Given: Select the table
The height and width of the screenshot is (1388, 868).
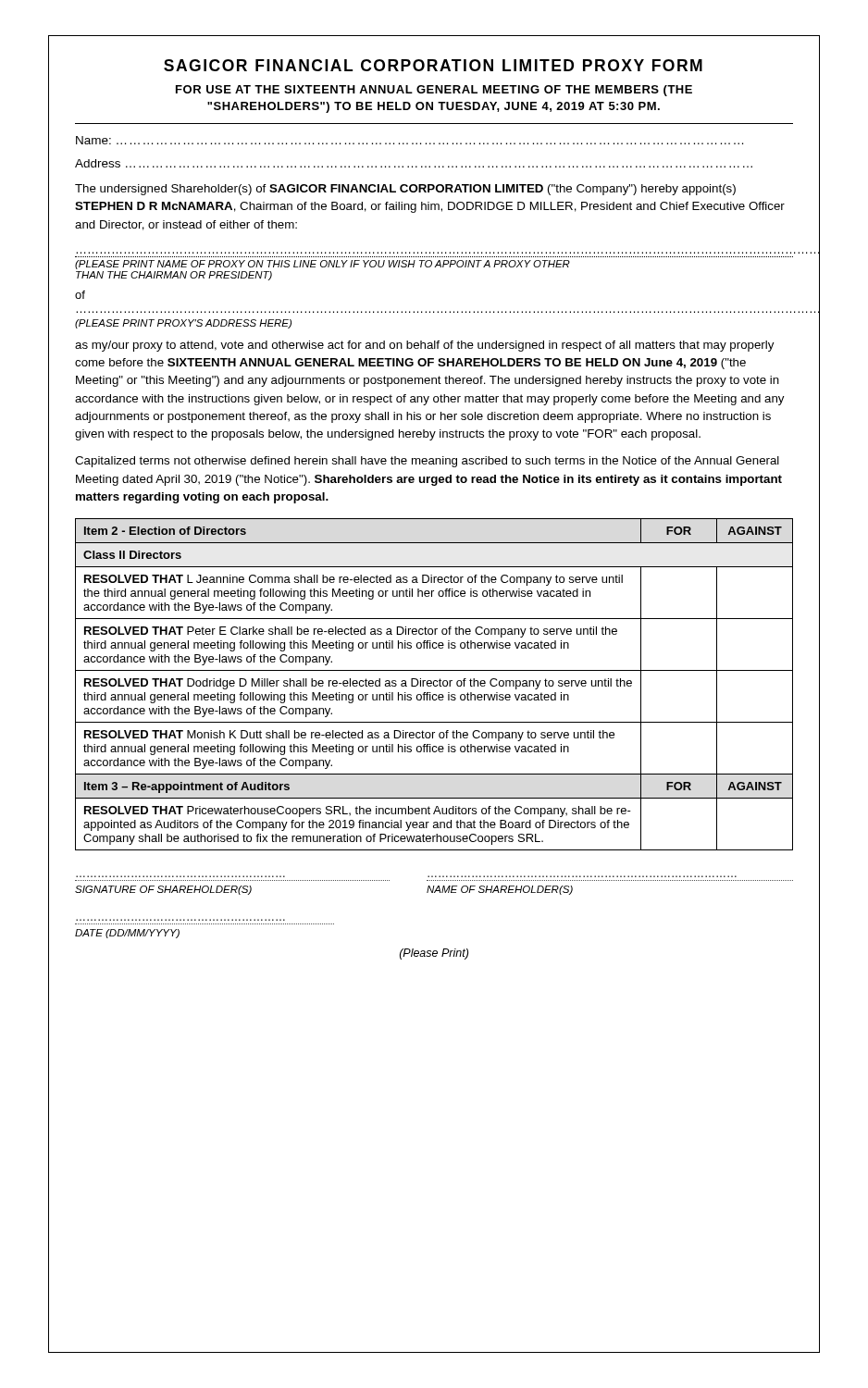Looking at the screenshot, I should (434, 685).
